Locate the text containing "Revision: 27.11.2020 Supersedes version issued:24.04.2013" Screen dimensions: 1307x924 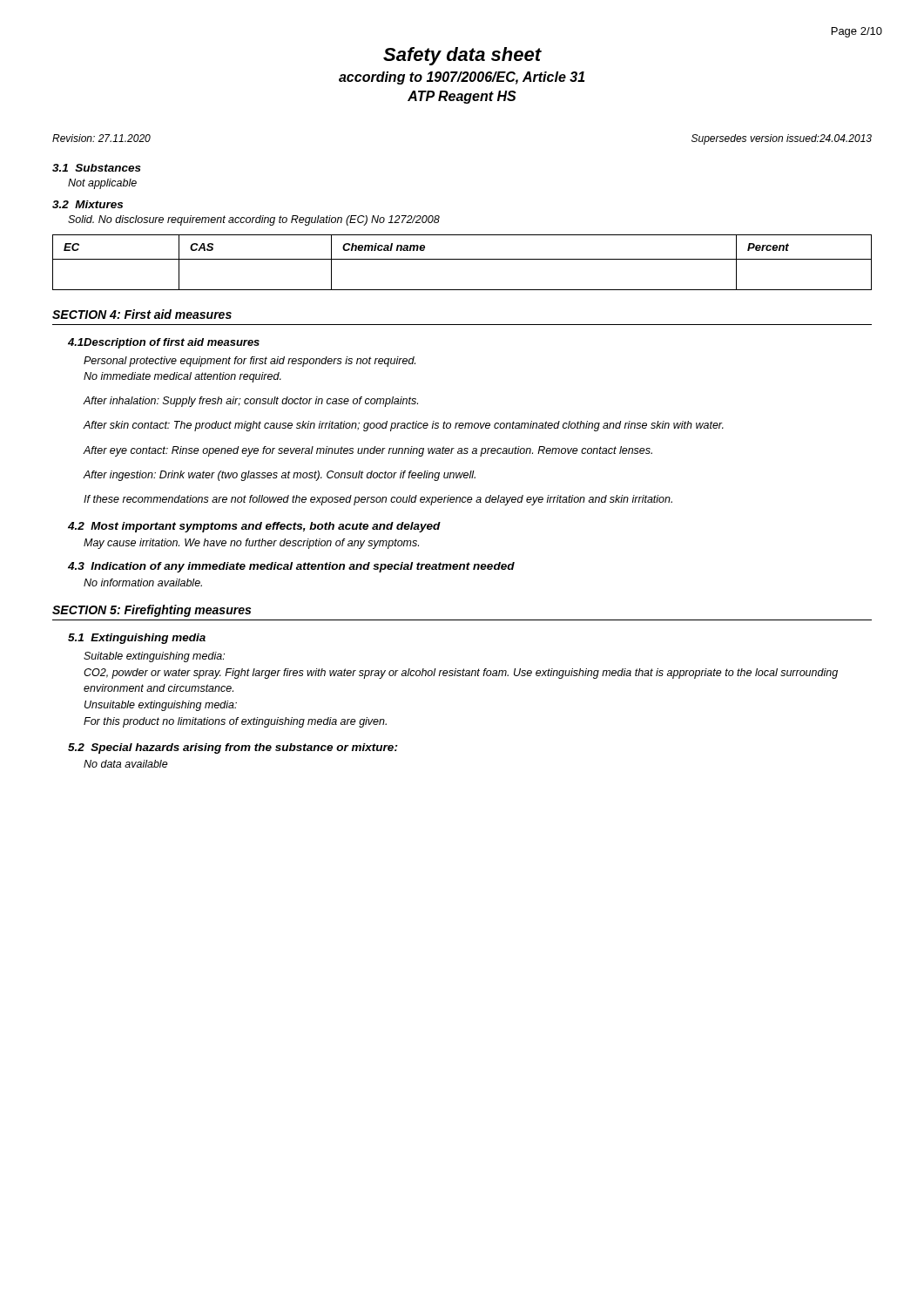(106, 140)
